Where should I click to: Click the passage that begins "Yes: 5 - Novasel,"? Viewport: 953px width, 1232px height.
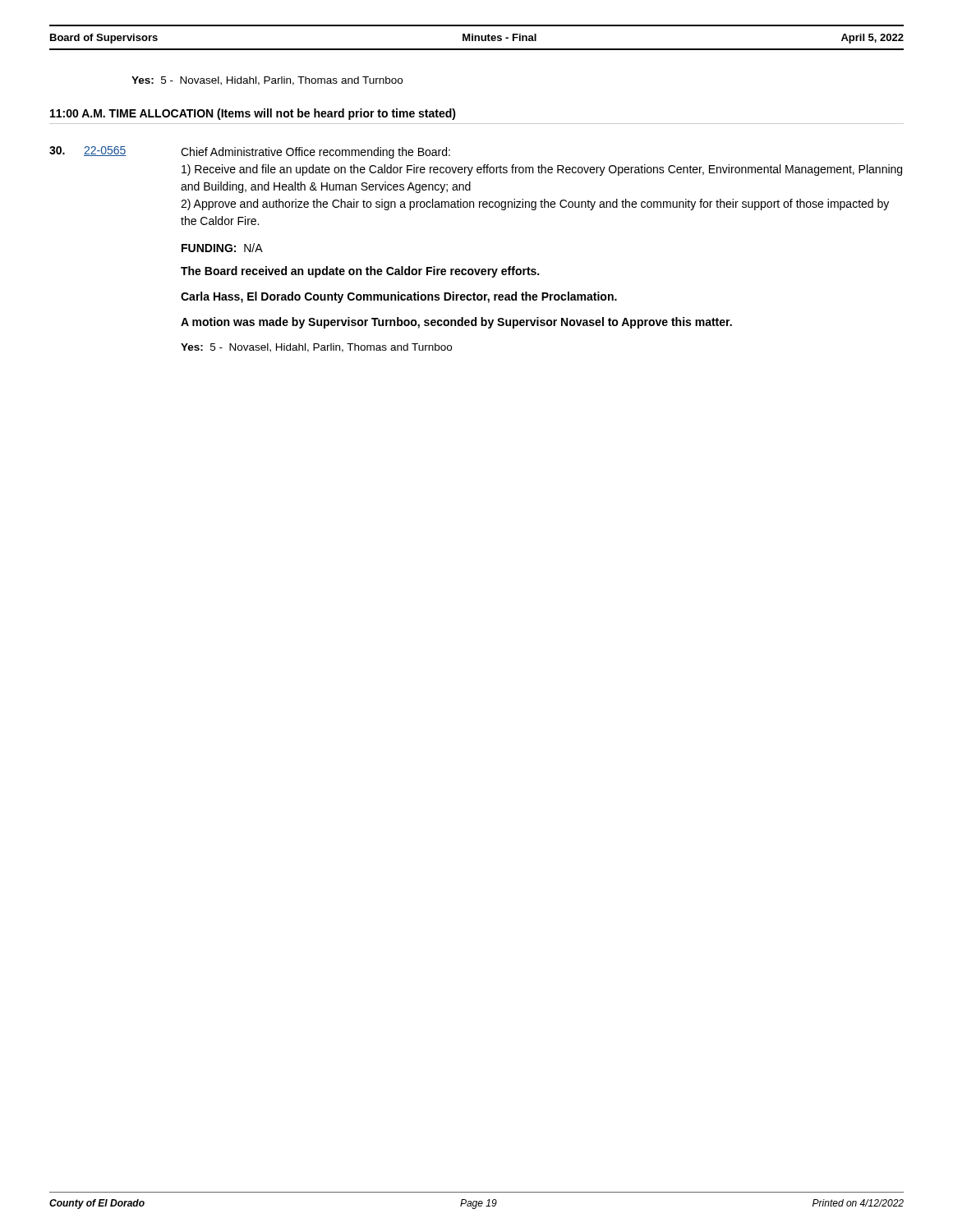pyautogui.click(x=226, y=80)
